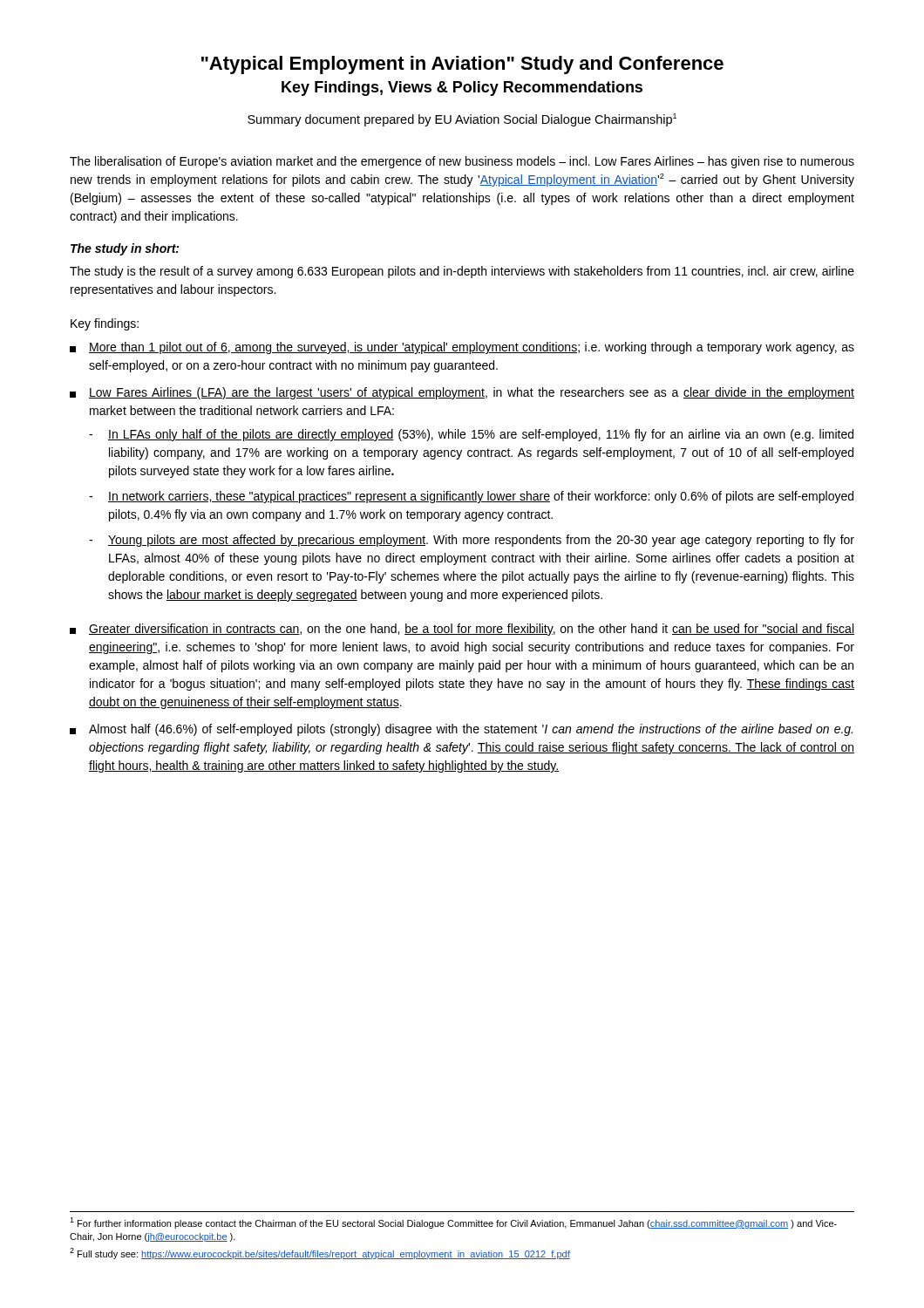Select the region starting "1 For further information please contact the"

click(x=462, y=1238)
